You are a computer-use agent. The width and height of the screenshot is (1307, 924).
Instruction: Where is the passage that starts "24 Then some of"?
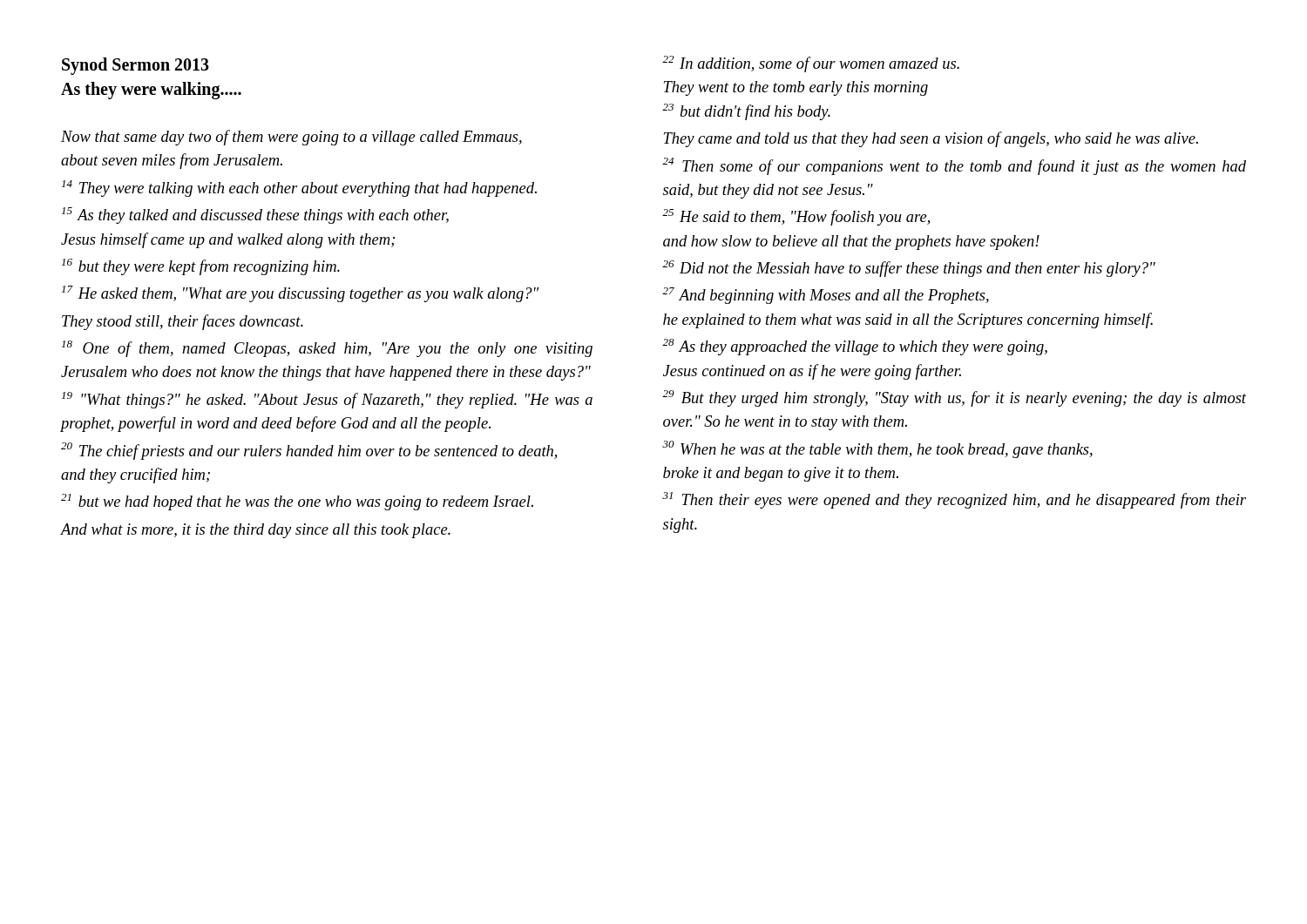coord(954,177)
